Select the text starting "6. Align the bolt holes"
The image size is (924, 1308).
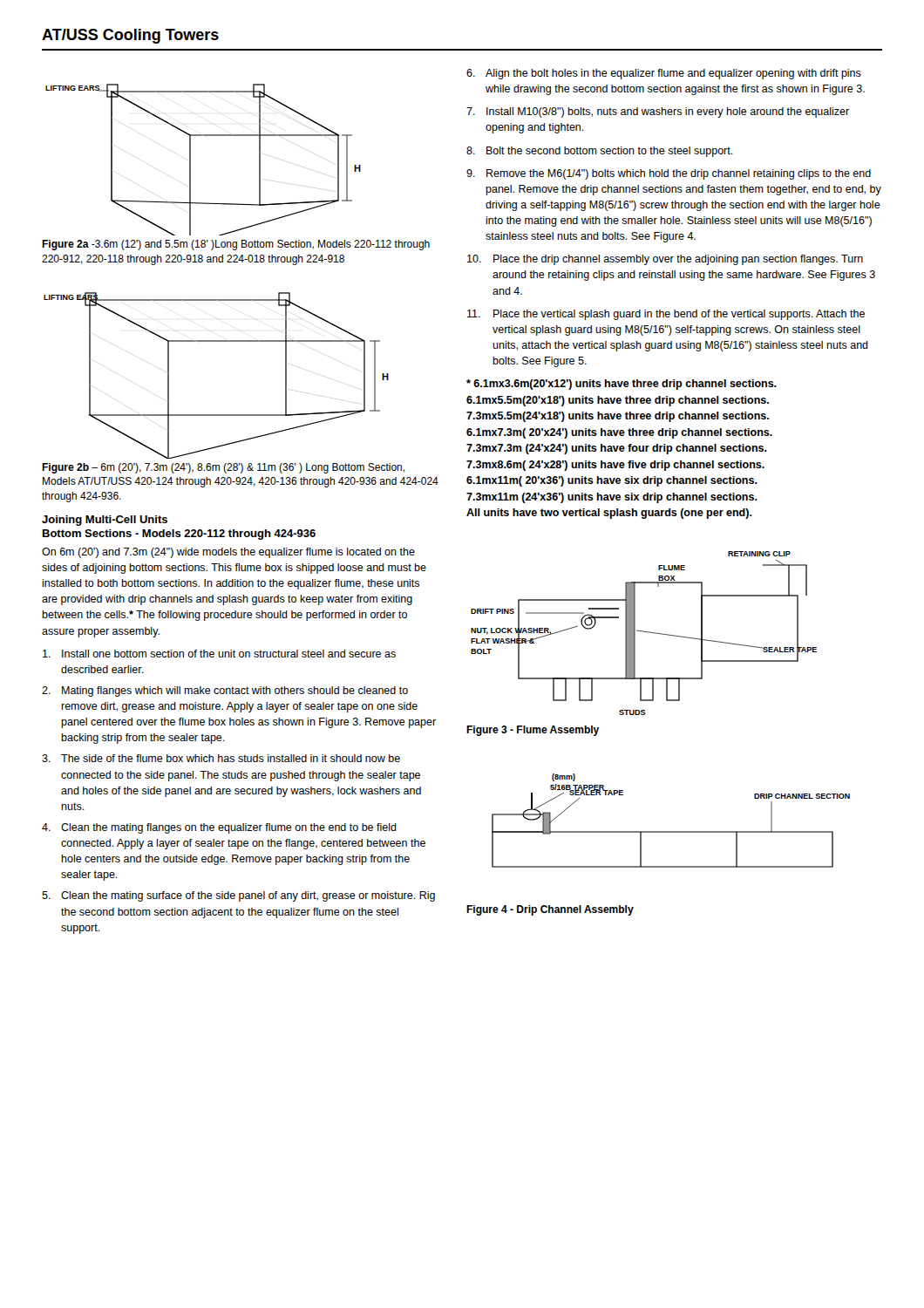pyautogui.click(x=675, y=81)
